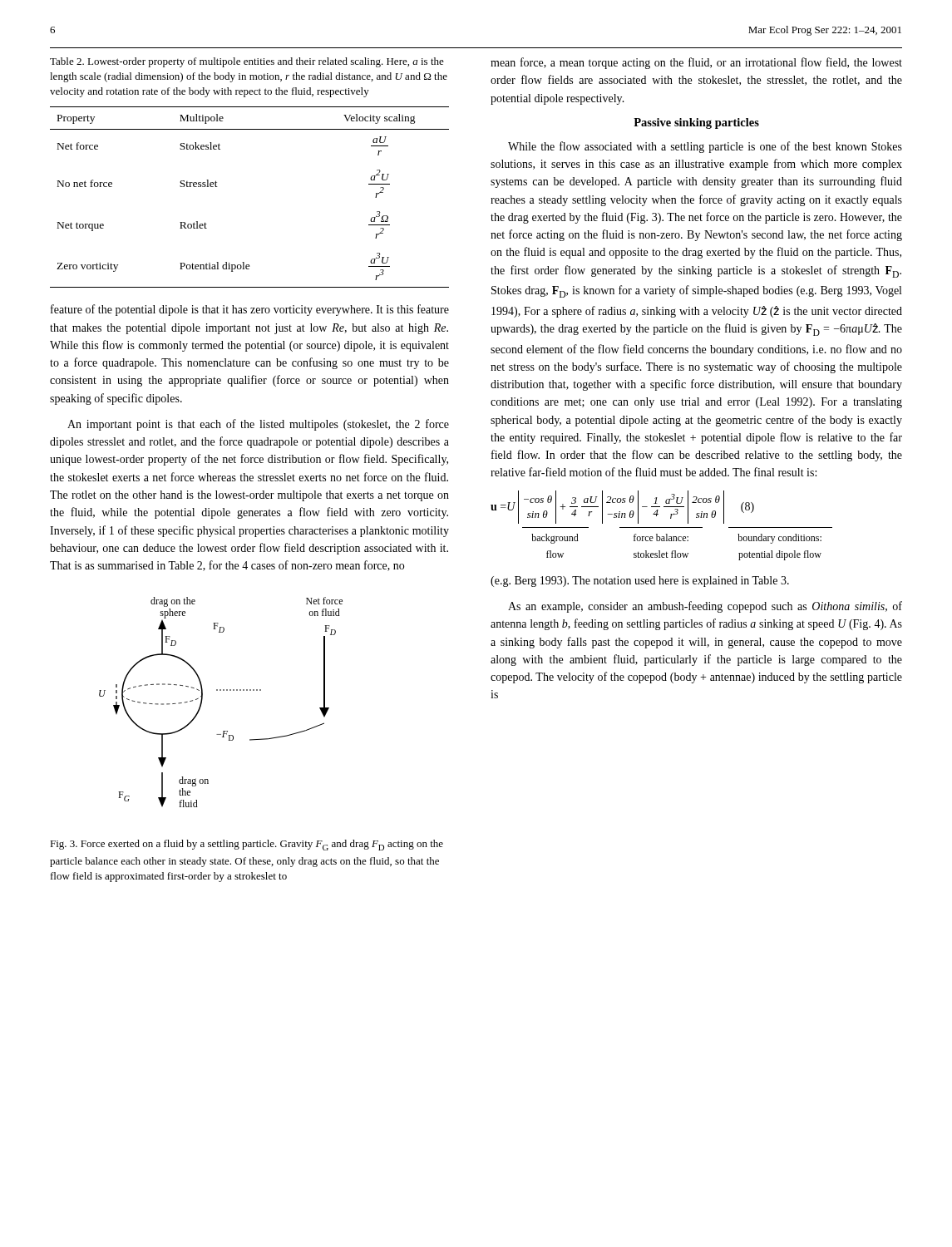Locate the passage starting "feature of the potential dipole is that"
Image resolution: width=952 pixels, height=1247 pixels.
(x=249, y=354)
